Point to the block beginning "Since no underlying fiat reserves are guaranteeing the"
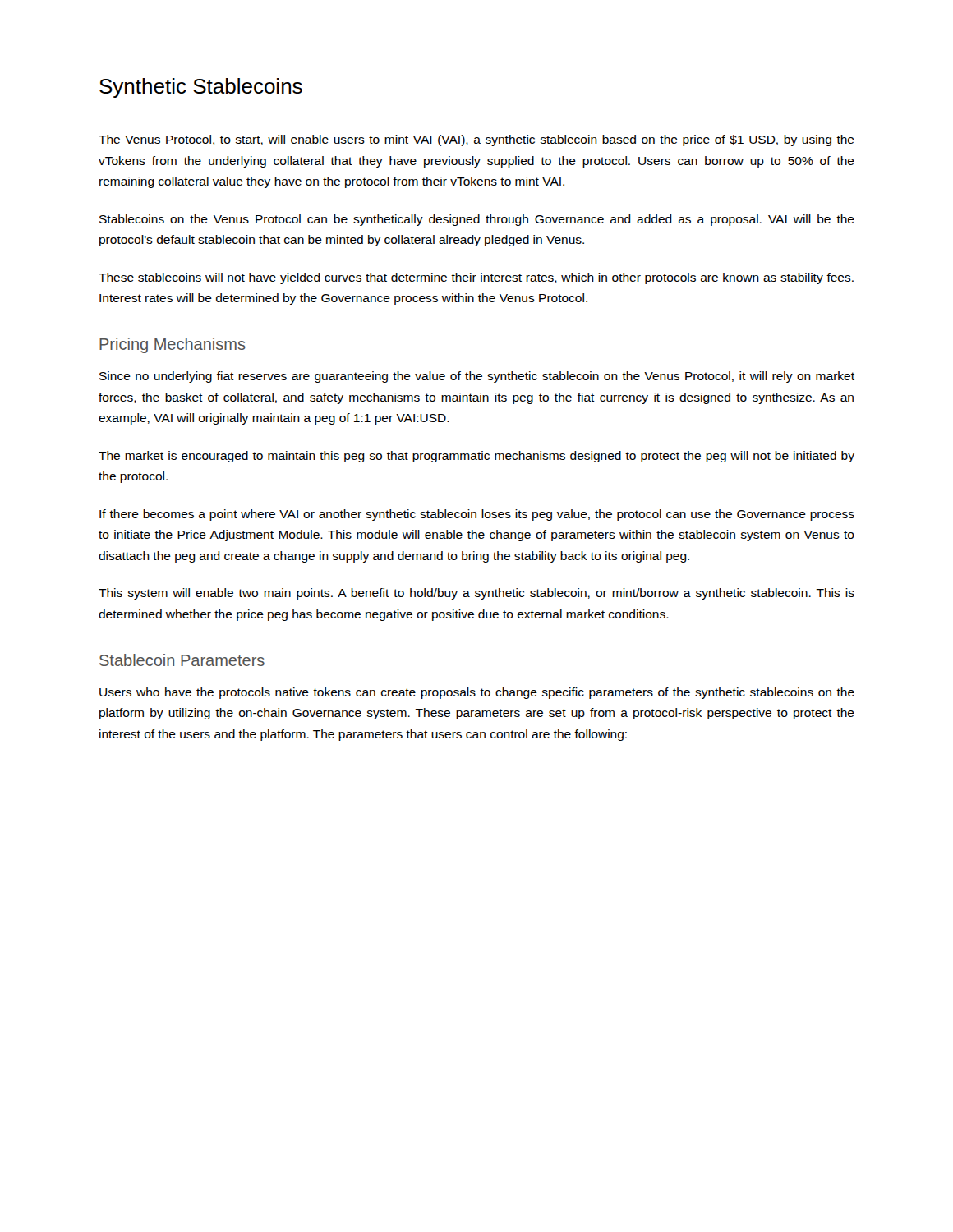 pyautogui.click(x=476, y=397)
